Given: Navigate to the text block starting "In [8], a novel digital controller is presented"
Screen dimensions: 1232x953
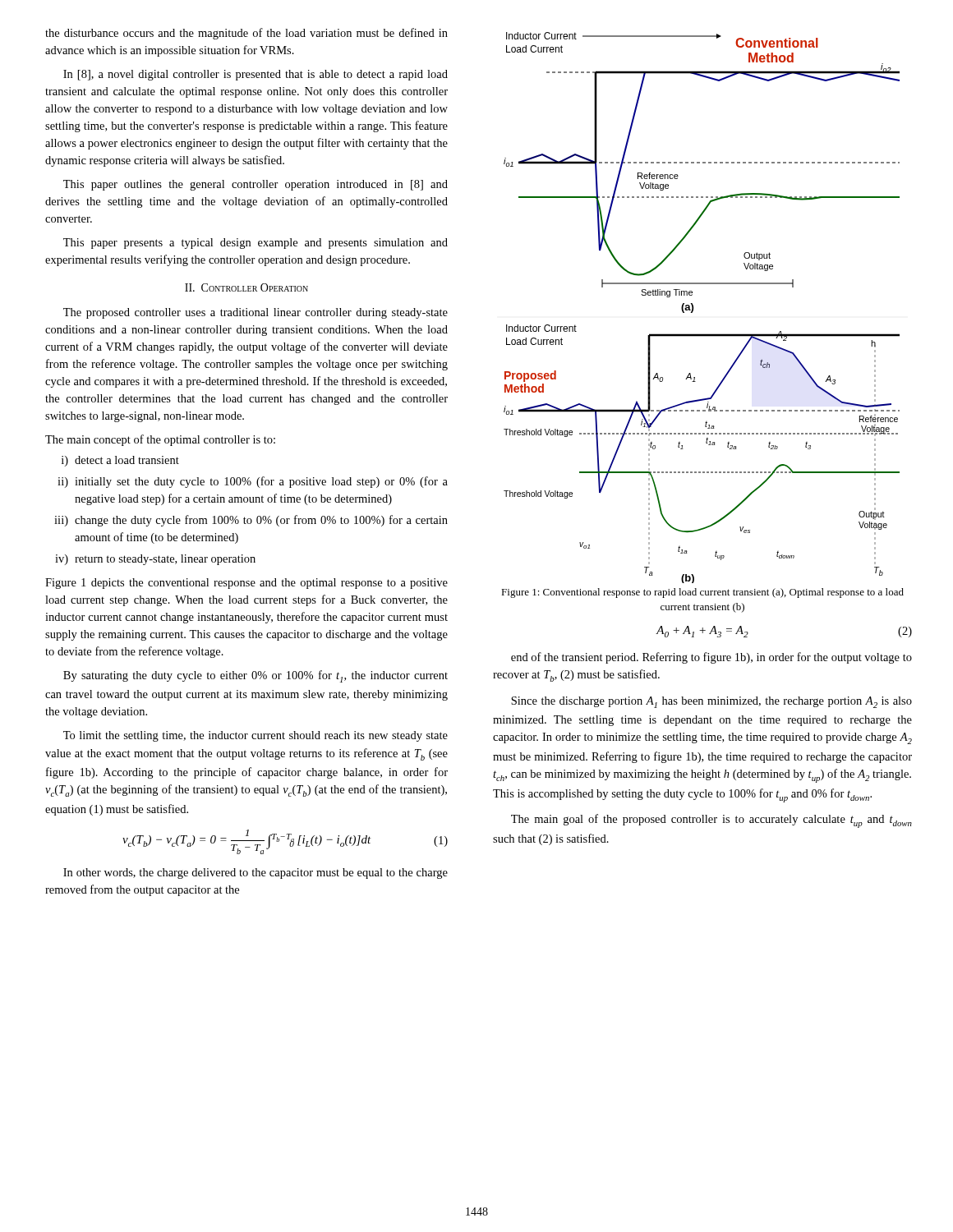Looking at the screenshot, I should tap(246, 118).
